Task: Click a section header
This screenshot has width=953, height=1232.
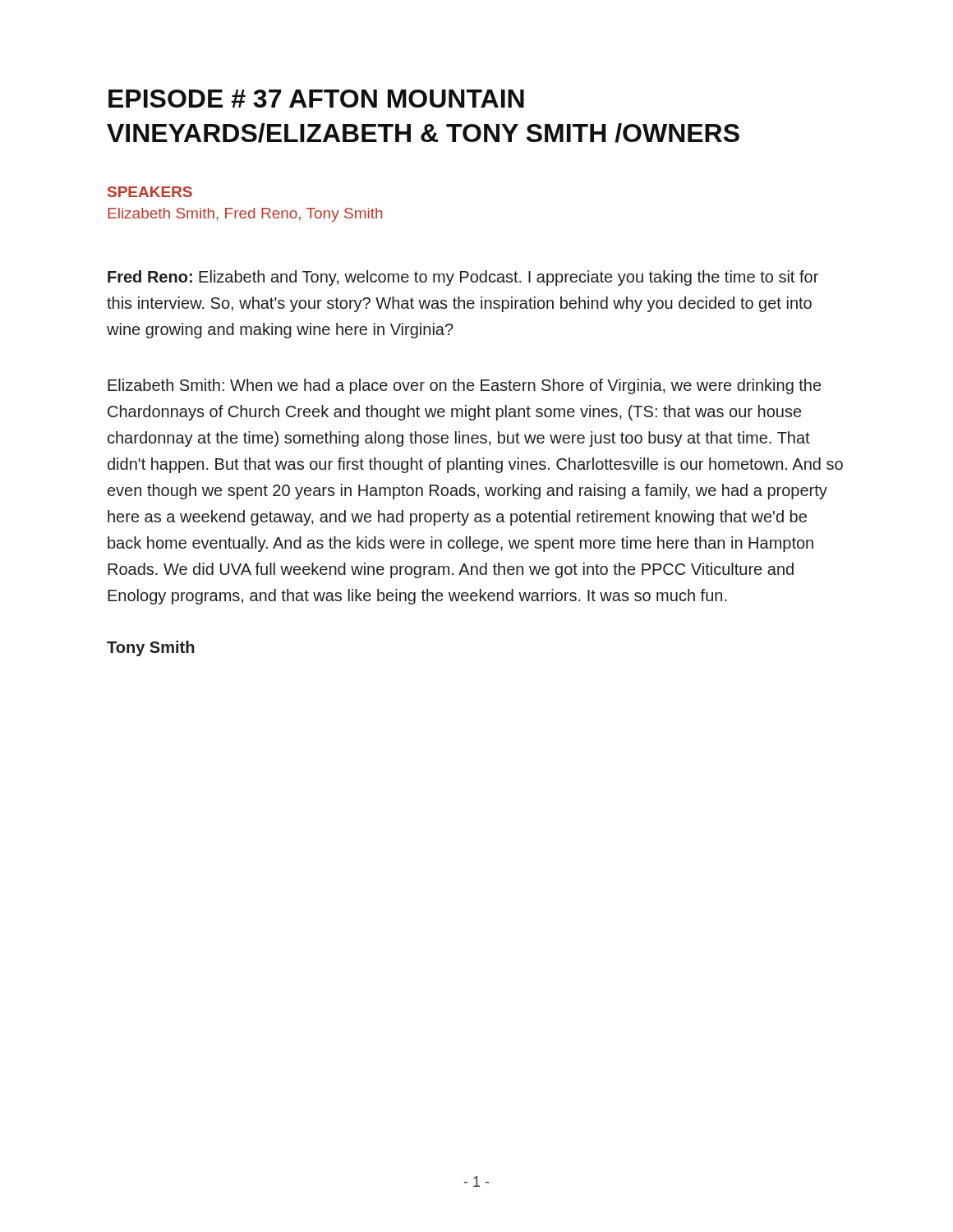Action: point(150,192)
